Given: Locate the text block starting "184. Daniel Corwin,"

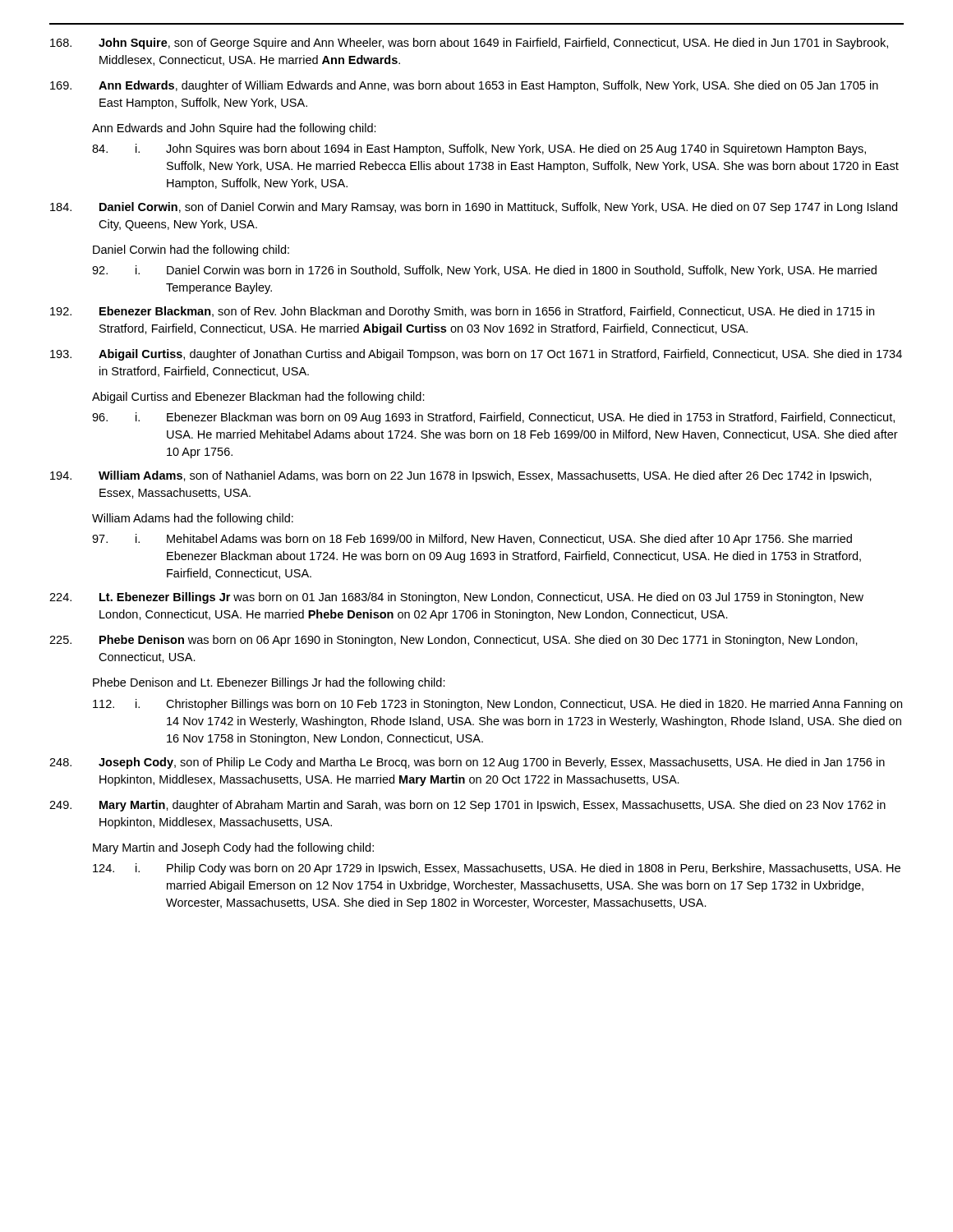Looking at the screenshot, I should [476, 216].
